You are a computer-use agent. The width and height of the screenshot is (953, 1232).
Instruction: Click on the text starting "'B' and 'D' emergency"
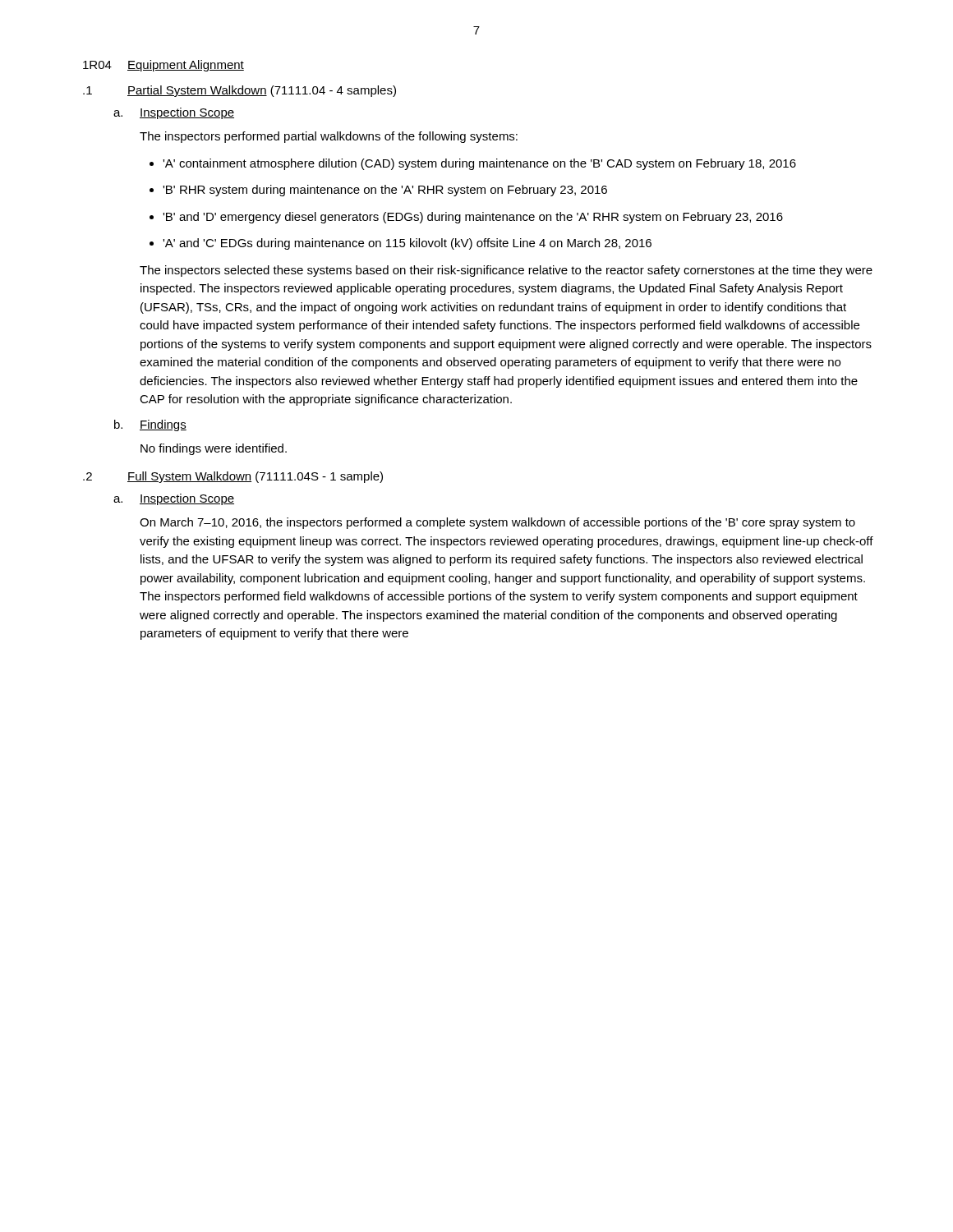(509, 217)
